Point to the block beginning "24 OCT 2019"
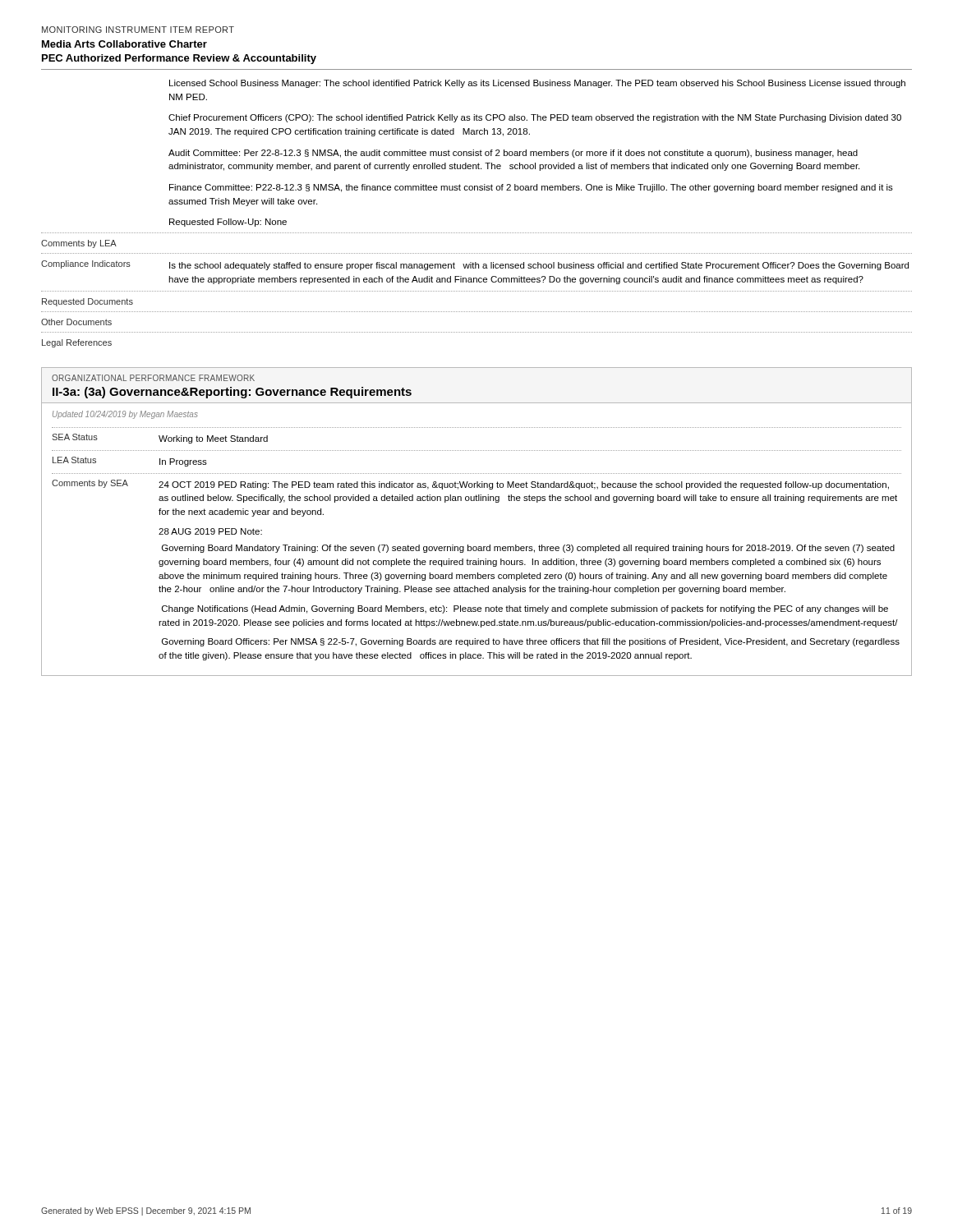953x1232 pixels. [x=530, y=570]
